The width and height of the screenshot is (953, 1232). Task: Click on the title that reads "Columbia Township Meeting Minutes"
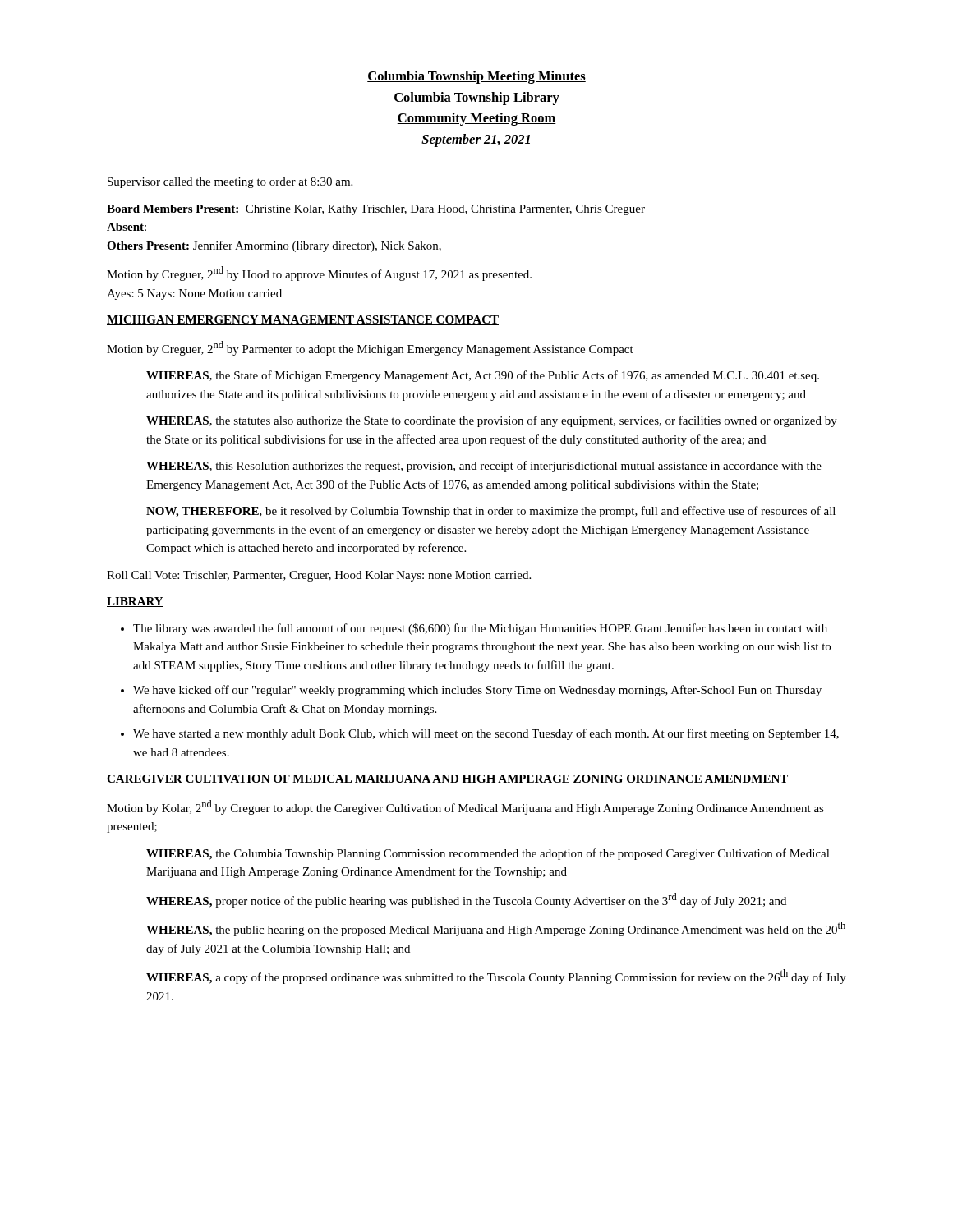[x=476, y=108]
